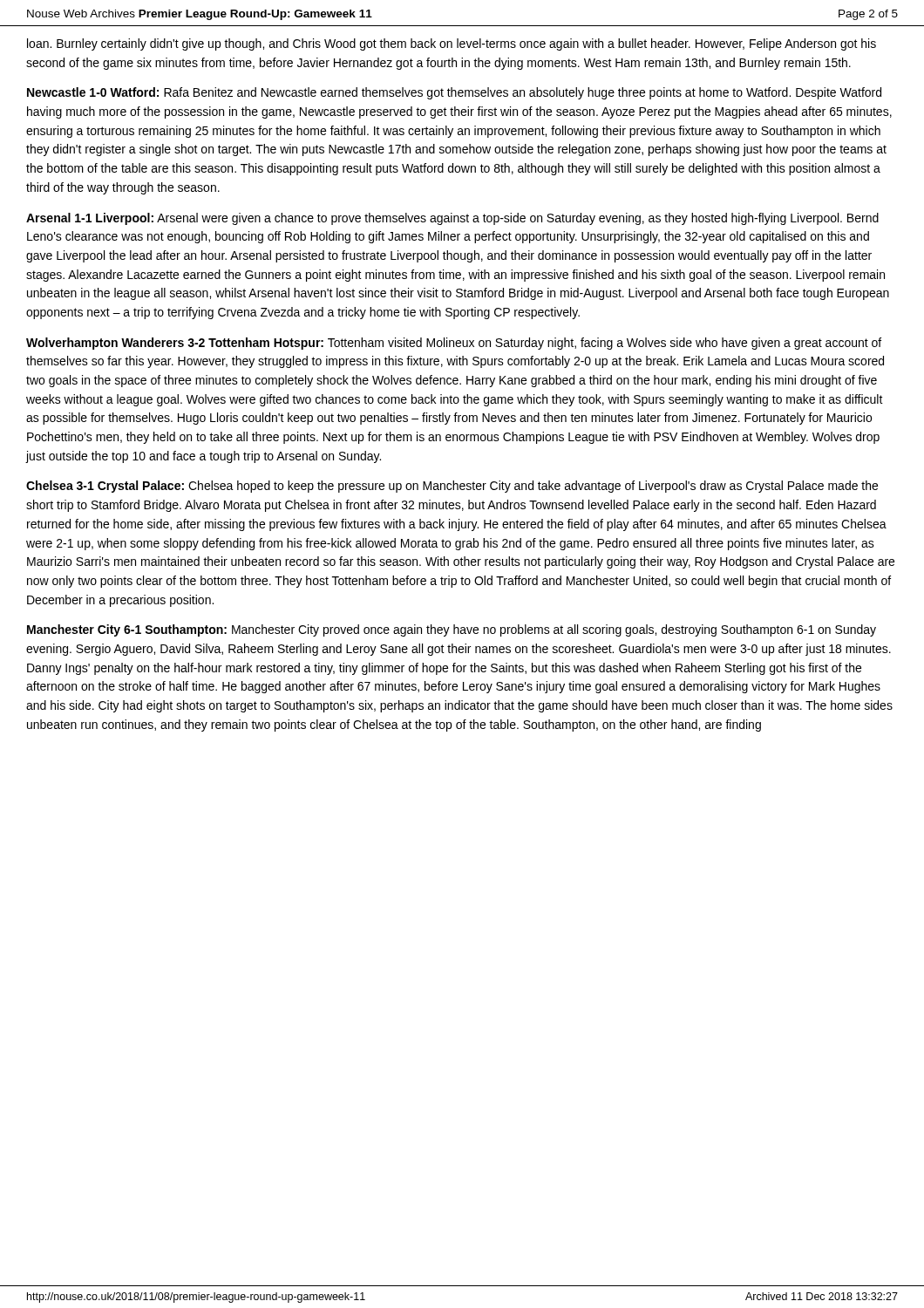
Task: Locate the element starting "loan. Burnley certainly didn't"
Action: click(451, 53)
